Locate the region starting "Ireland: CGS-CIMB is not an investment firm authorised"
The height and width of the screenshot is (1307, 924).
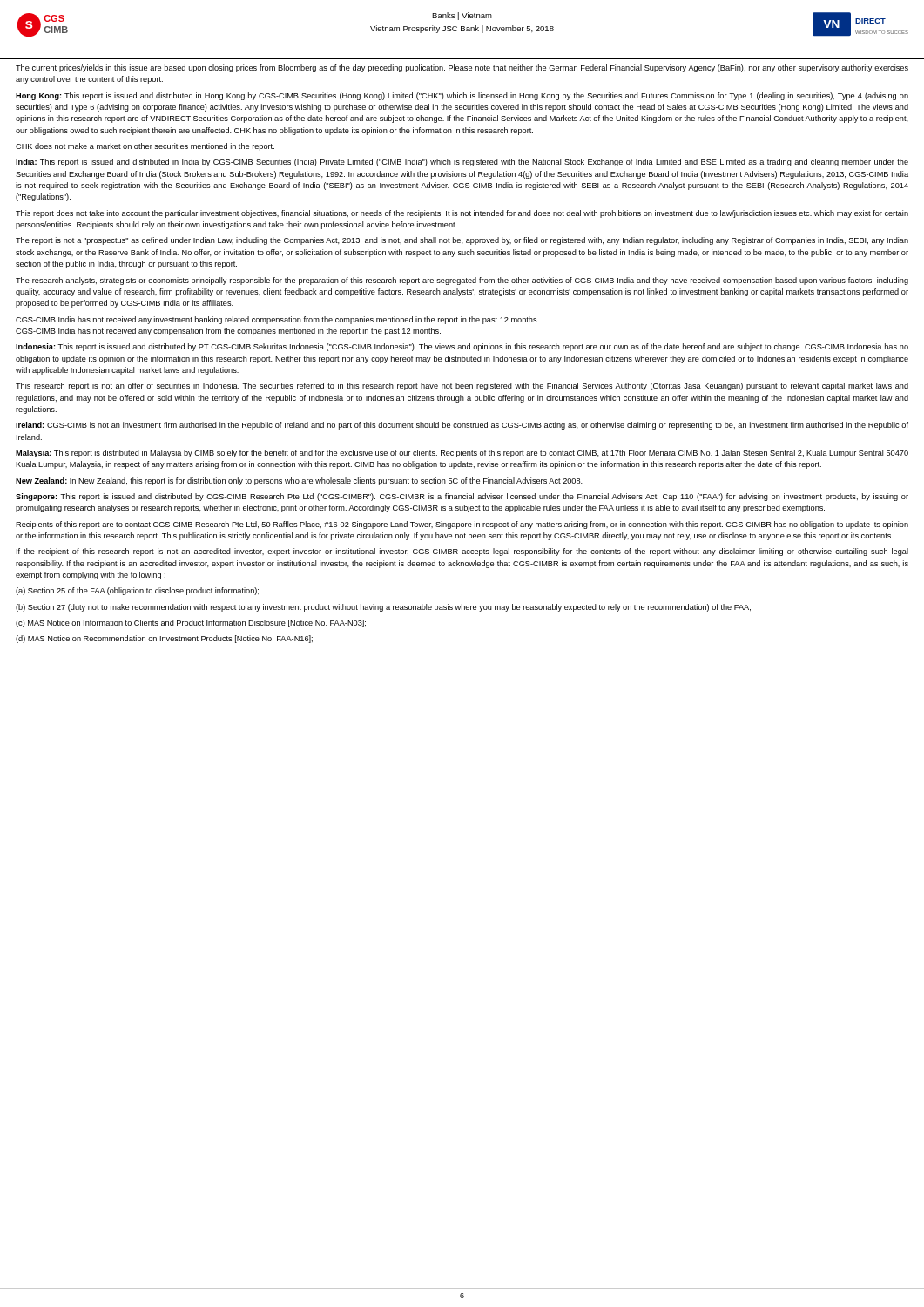point(462,432)
